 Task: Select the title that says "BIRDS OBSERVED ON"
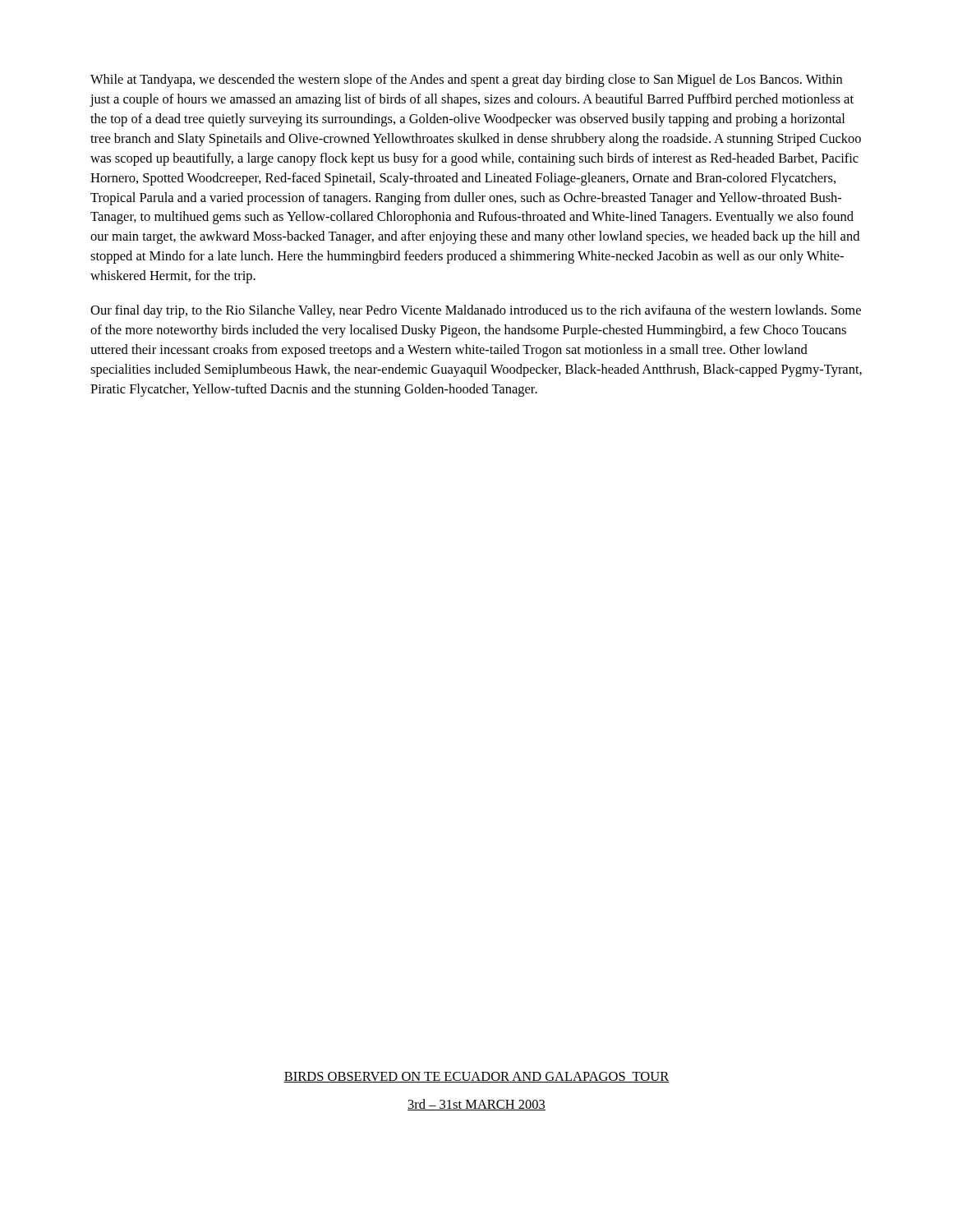tap(476, 1076)
